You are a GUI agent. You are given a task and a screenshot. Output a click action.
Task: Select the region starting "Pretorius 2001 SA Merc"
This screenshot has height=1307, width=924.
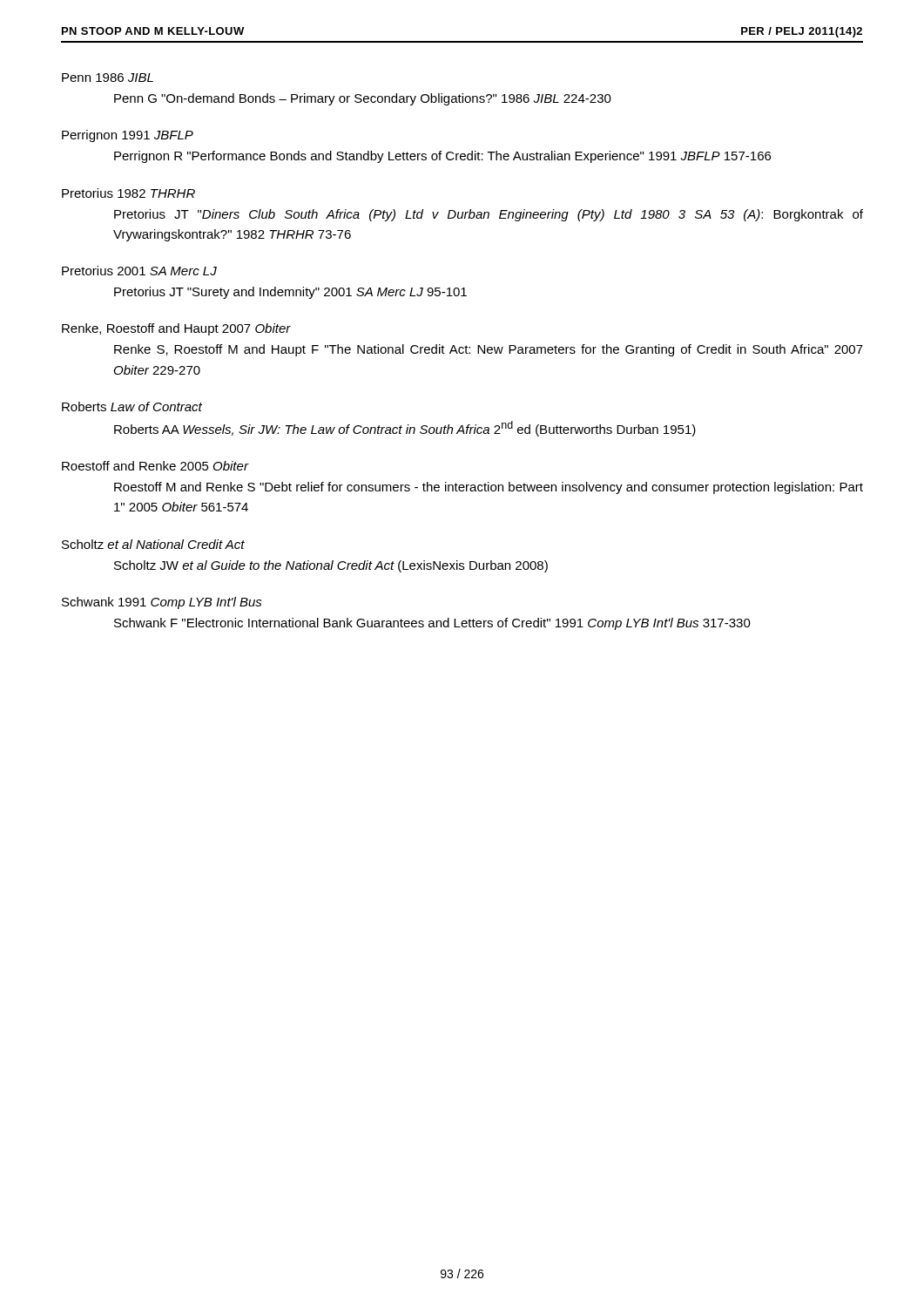pos(462,282)
